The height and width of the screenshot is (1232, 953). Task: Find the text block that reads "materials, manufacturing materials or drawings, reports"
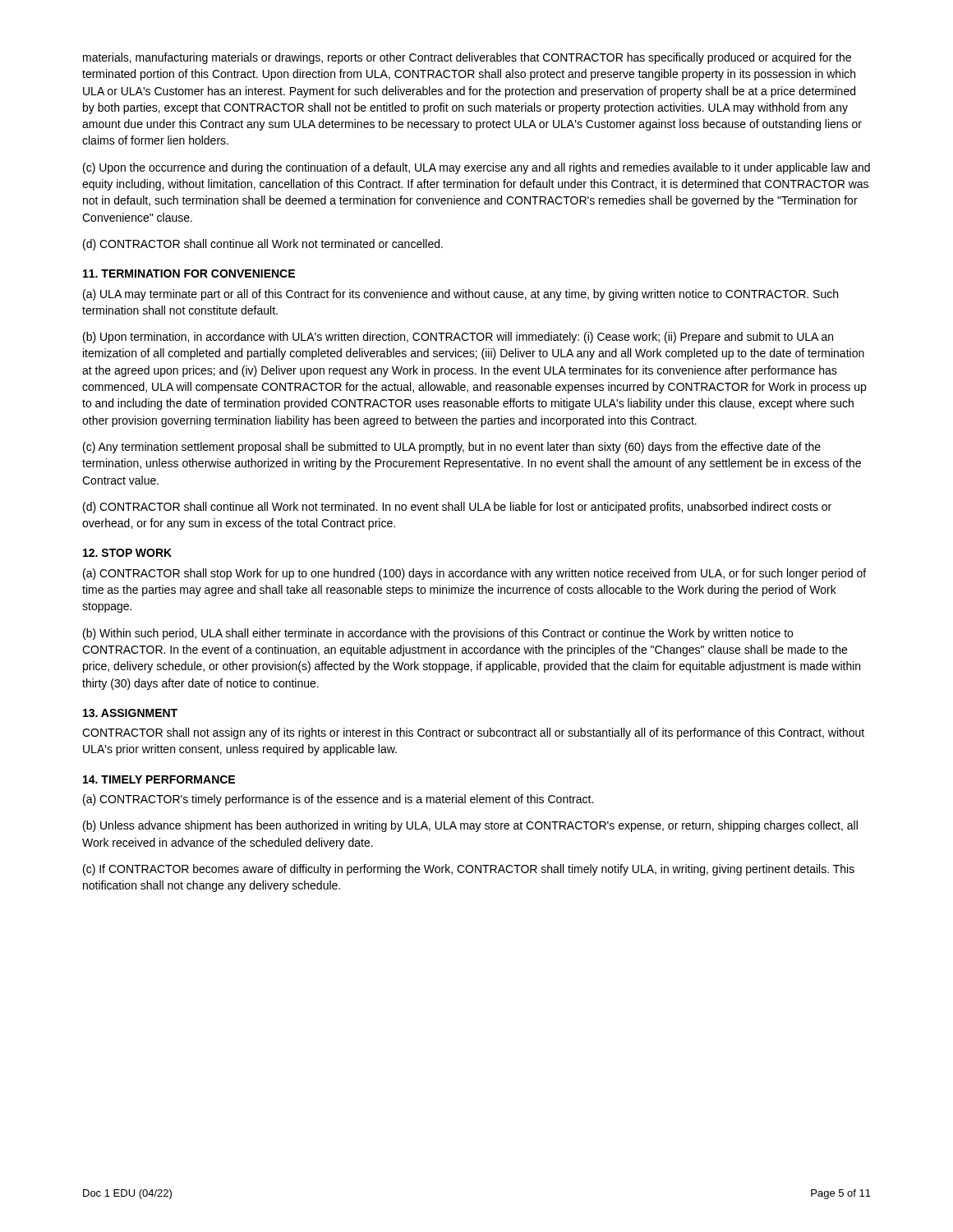pyautogui.click(x=472, y=99)
